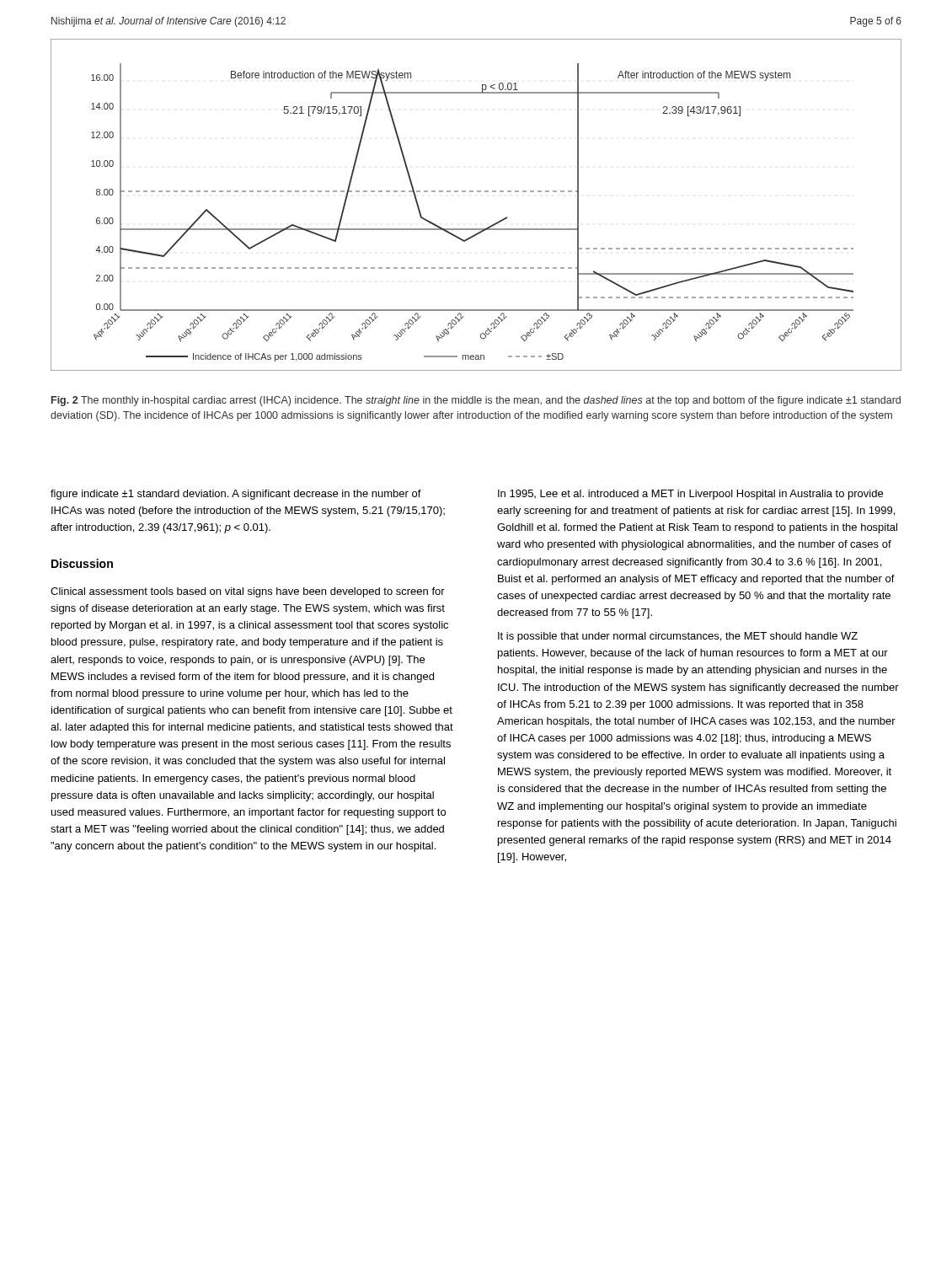Click the passage that begins "In 1995, Lee et"
Image resolution: width=952 pixels, height=1264 pixels.
(x=699, y=675)
